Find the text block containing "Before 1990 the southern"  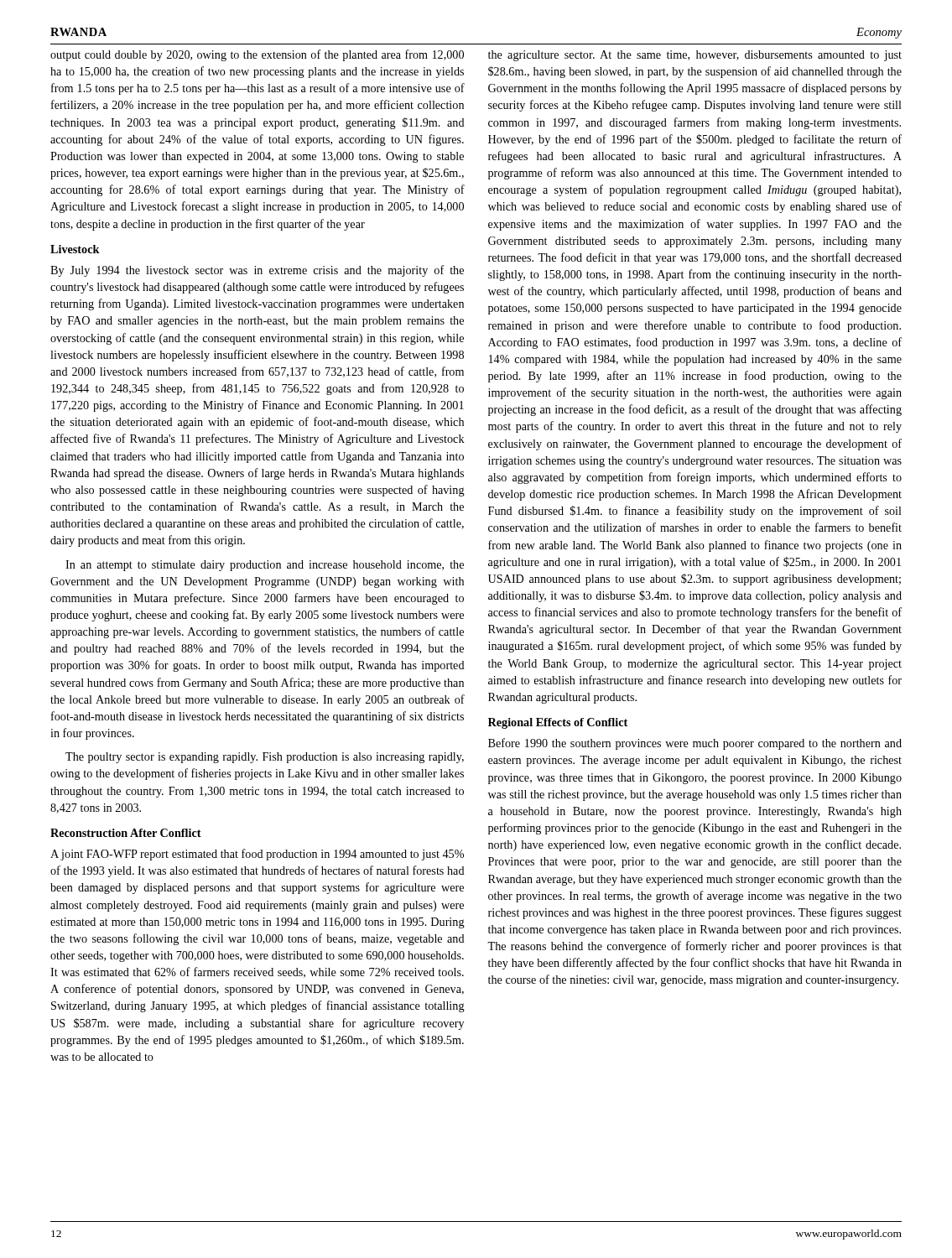(695, 862)
